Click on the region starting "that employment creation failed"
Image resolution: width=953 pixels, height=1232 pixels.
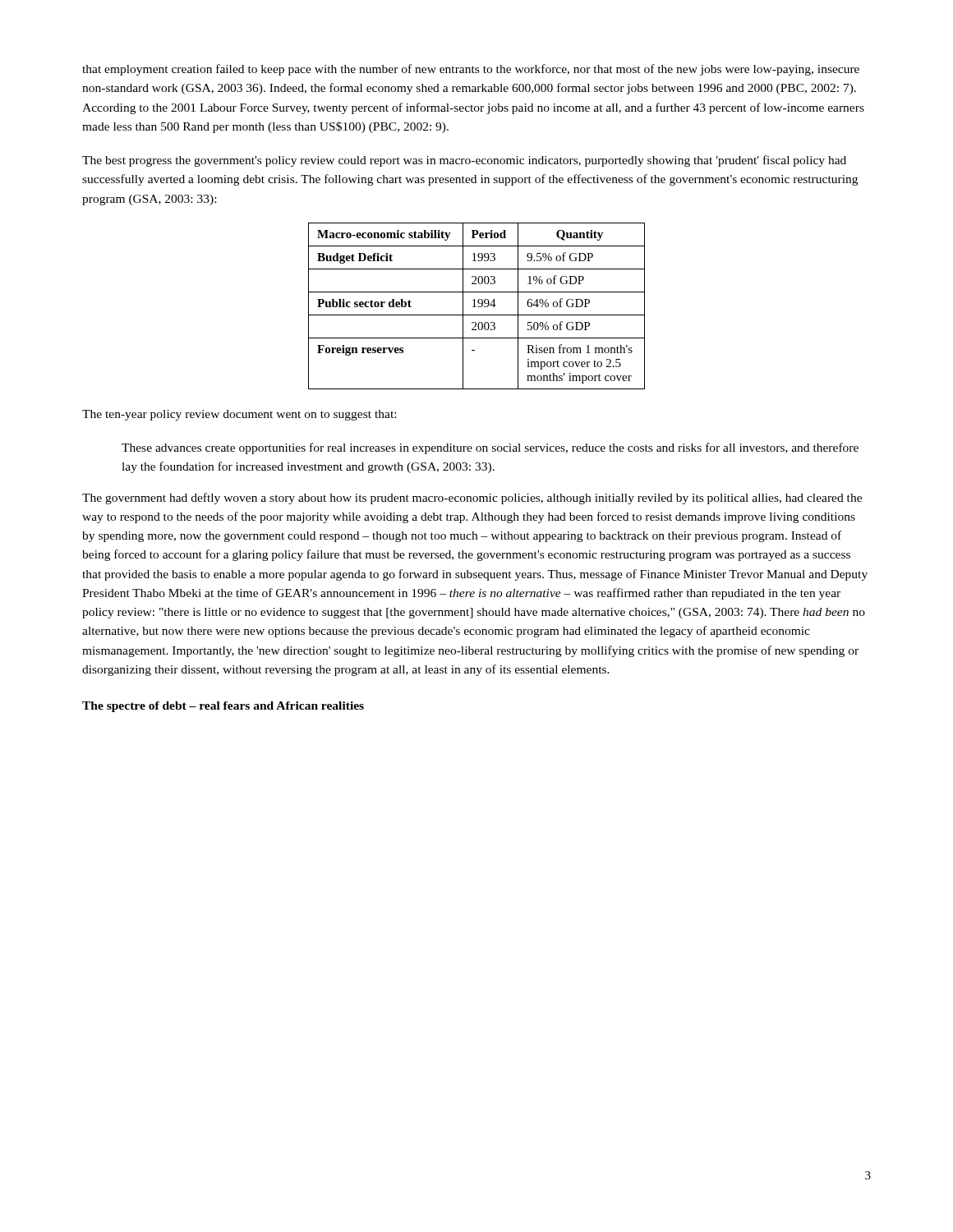click(x=473, y=97)
